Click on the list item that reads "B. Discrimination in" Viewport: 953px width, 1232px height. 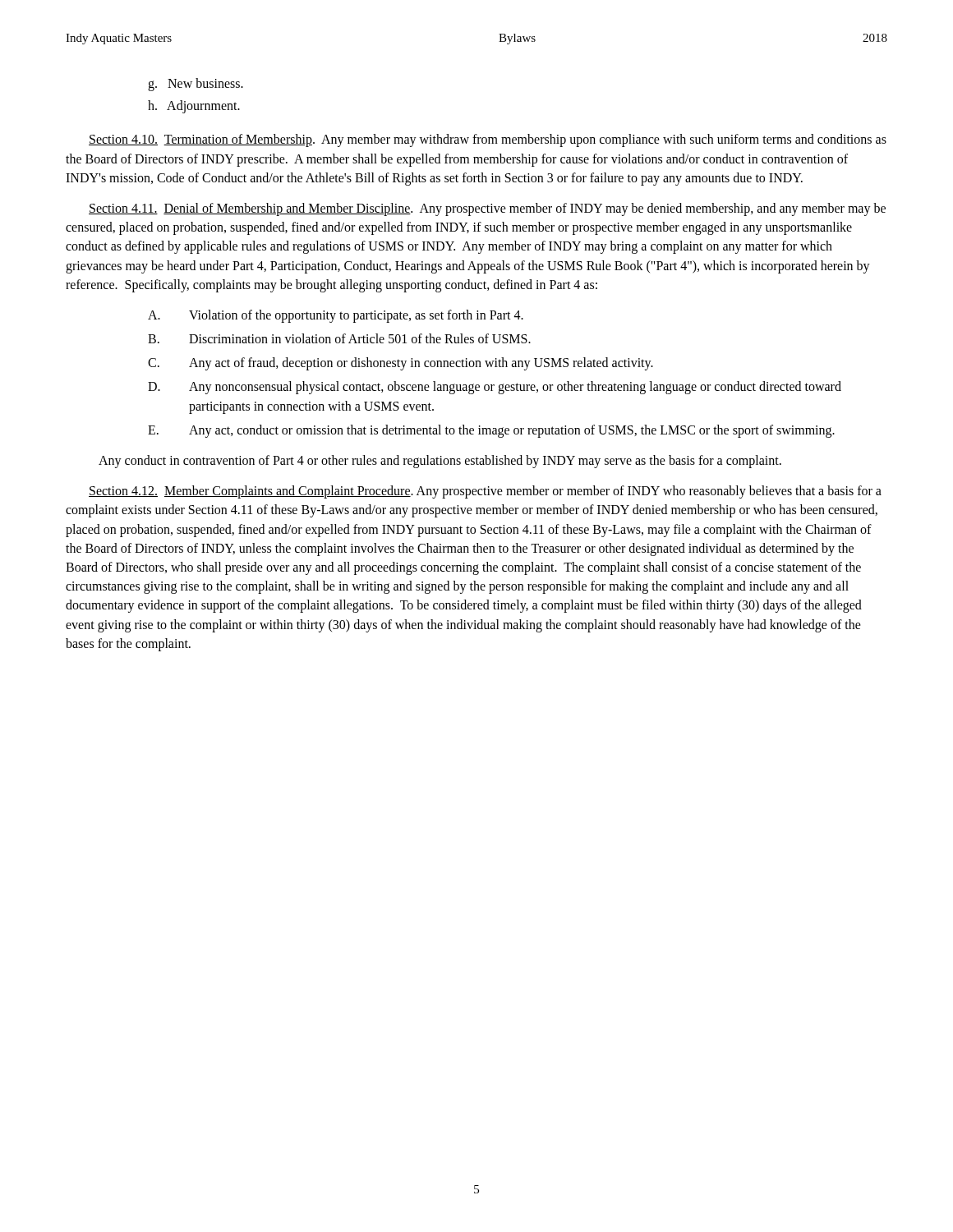pos(339,339)
